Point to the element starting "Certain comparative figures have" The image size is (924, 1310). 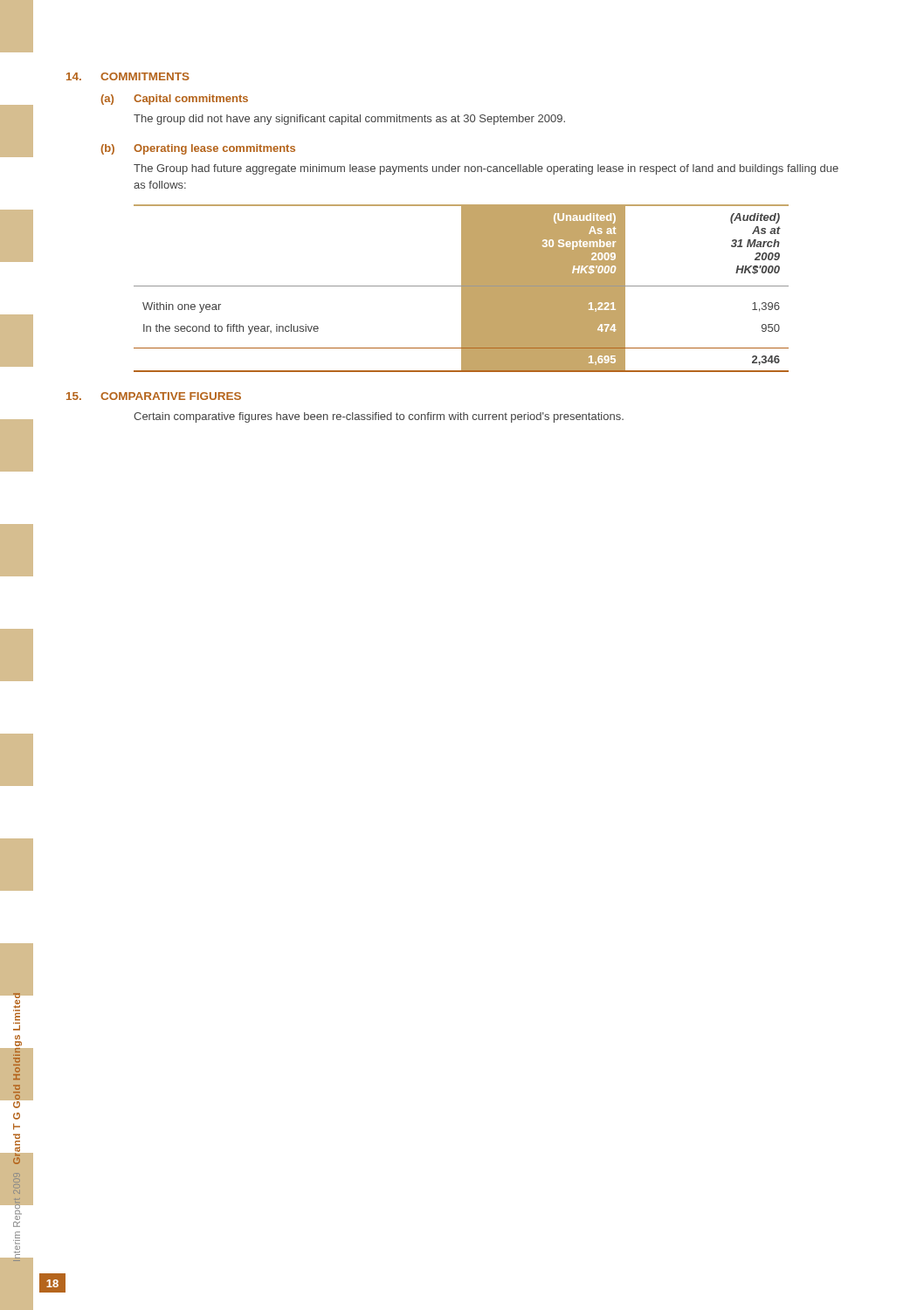379,416
